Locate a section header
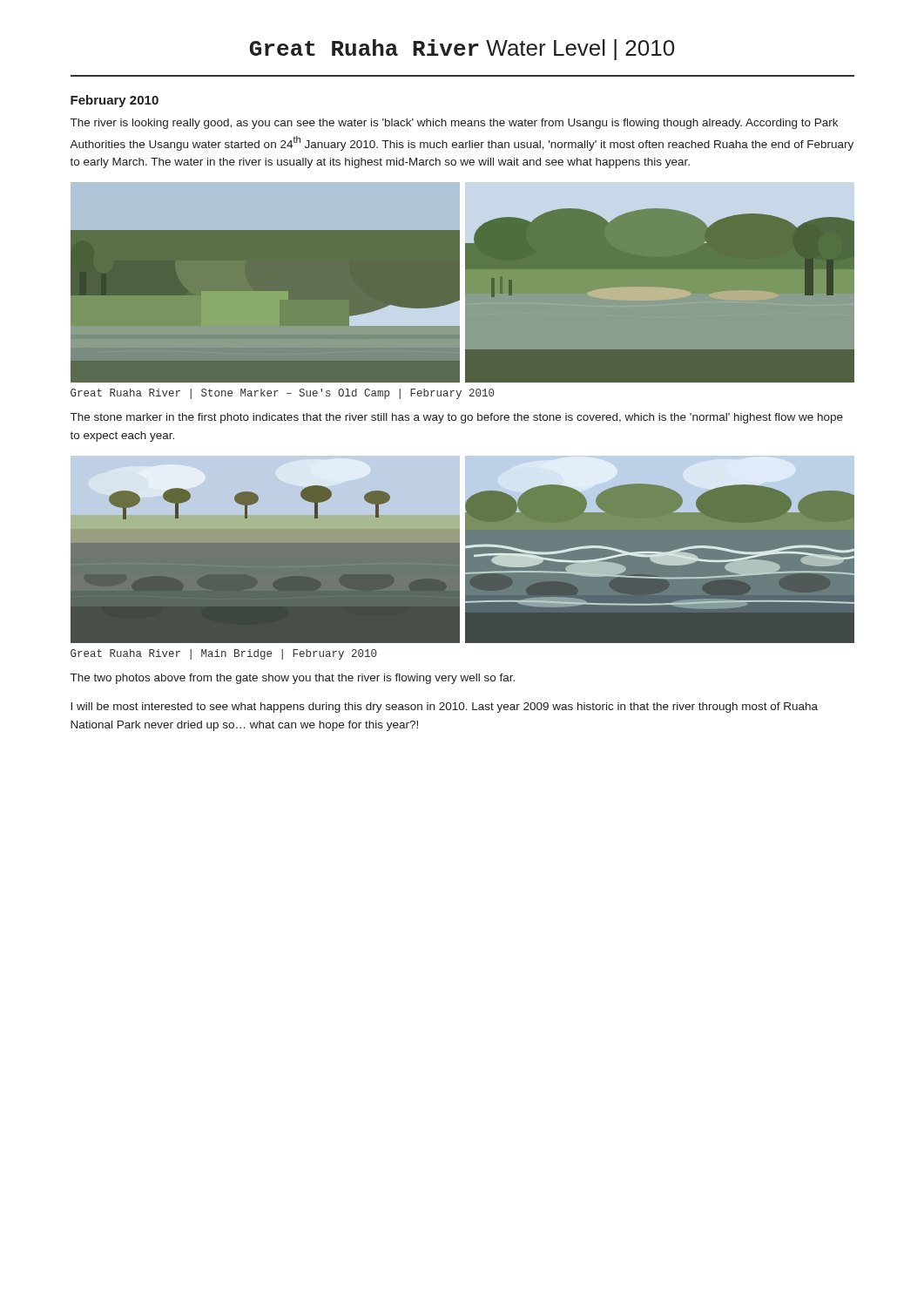 coord(114,100)
